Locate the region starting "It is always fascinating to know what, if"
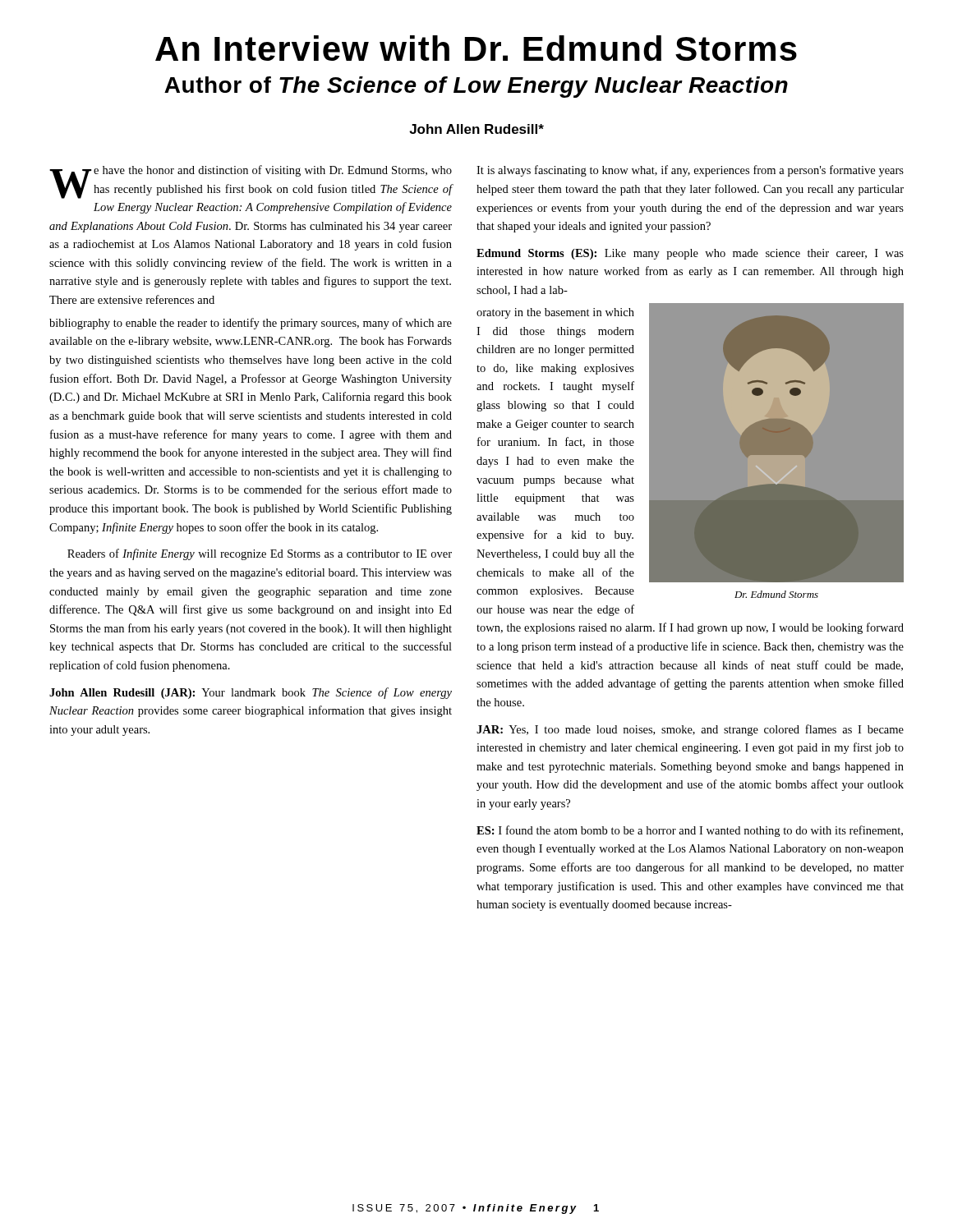The image size is (953, 1232). click(690, 198)
